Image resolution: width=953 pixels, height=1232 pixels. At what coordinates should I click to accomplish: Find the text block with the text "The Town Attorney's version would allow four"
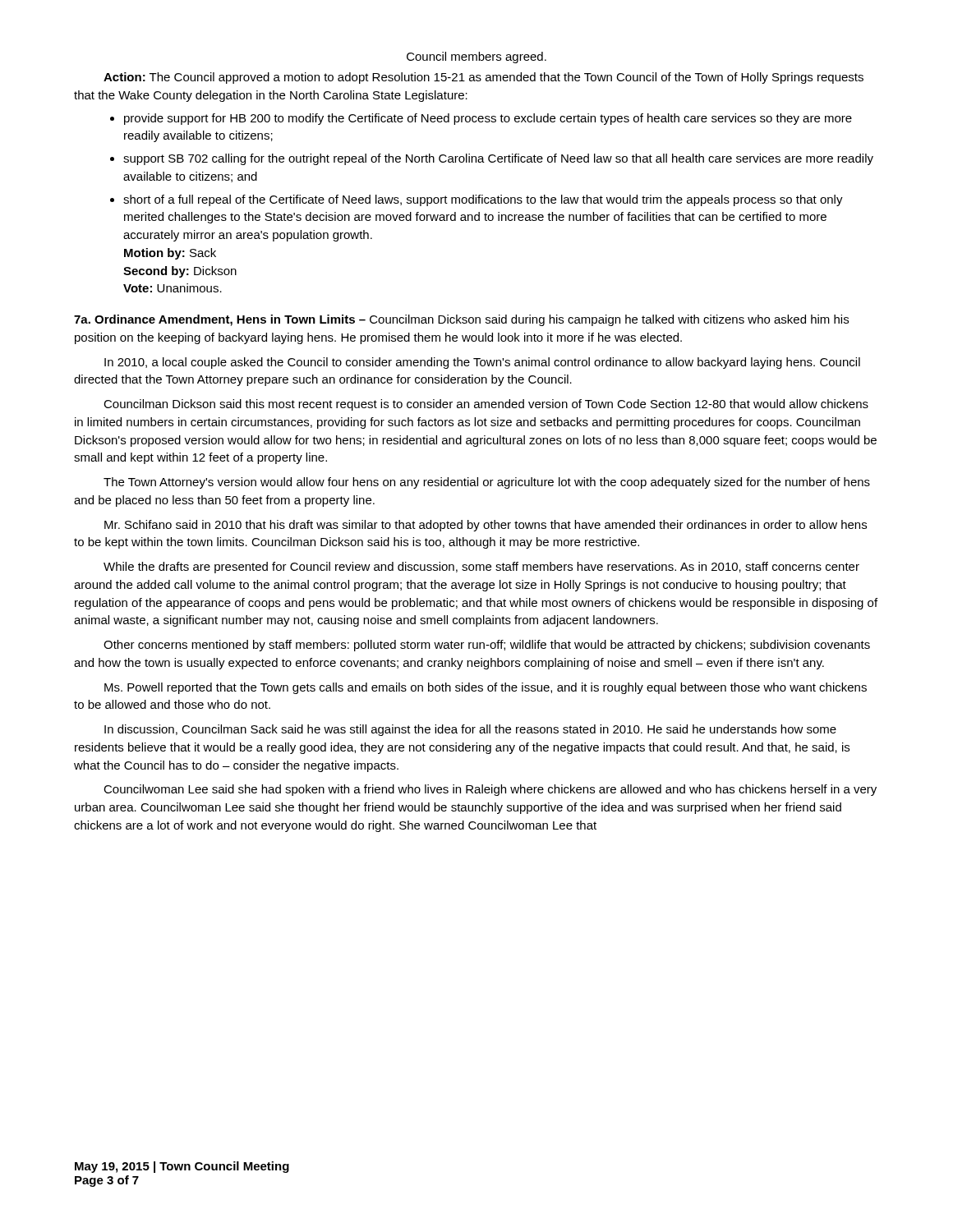coord(472,491)
